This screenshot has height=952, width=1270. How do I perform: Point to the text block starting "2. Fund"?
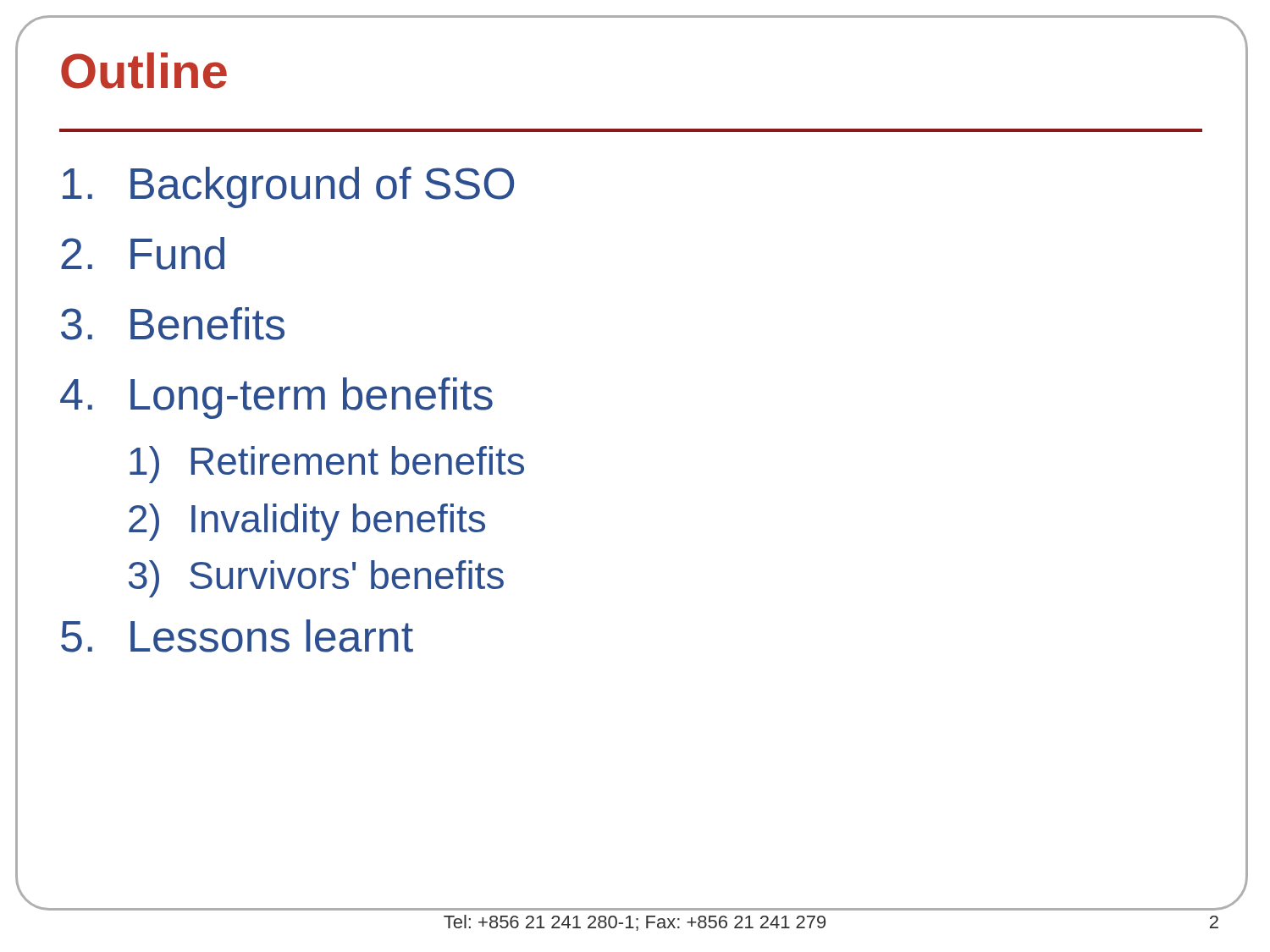tap(143, 254)
